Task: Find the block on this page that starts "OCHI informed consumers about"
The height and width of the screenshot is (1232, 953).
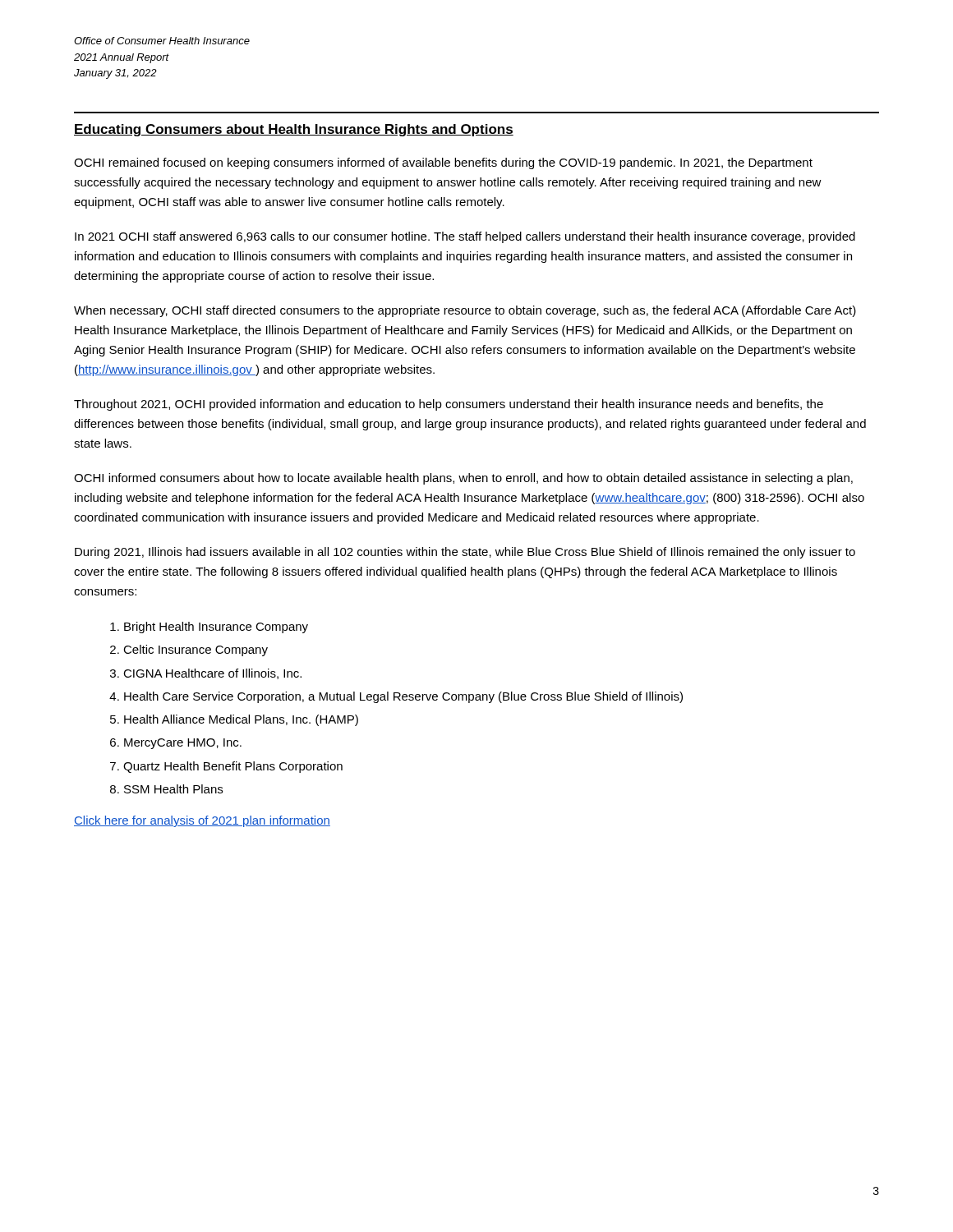Action: (476, 498)
